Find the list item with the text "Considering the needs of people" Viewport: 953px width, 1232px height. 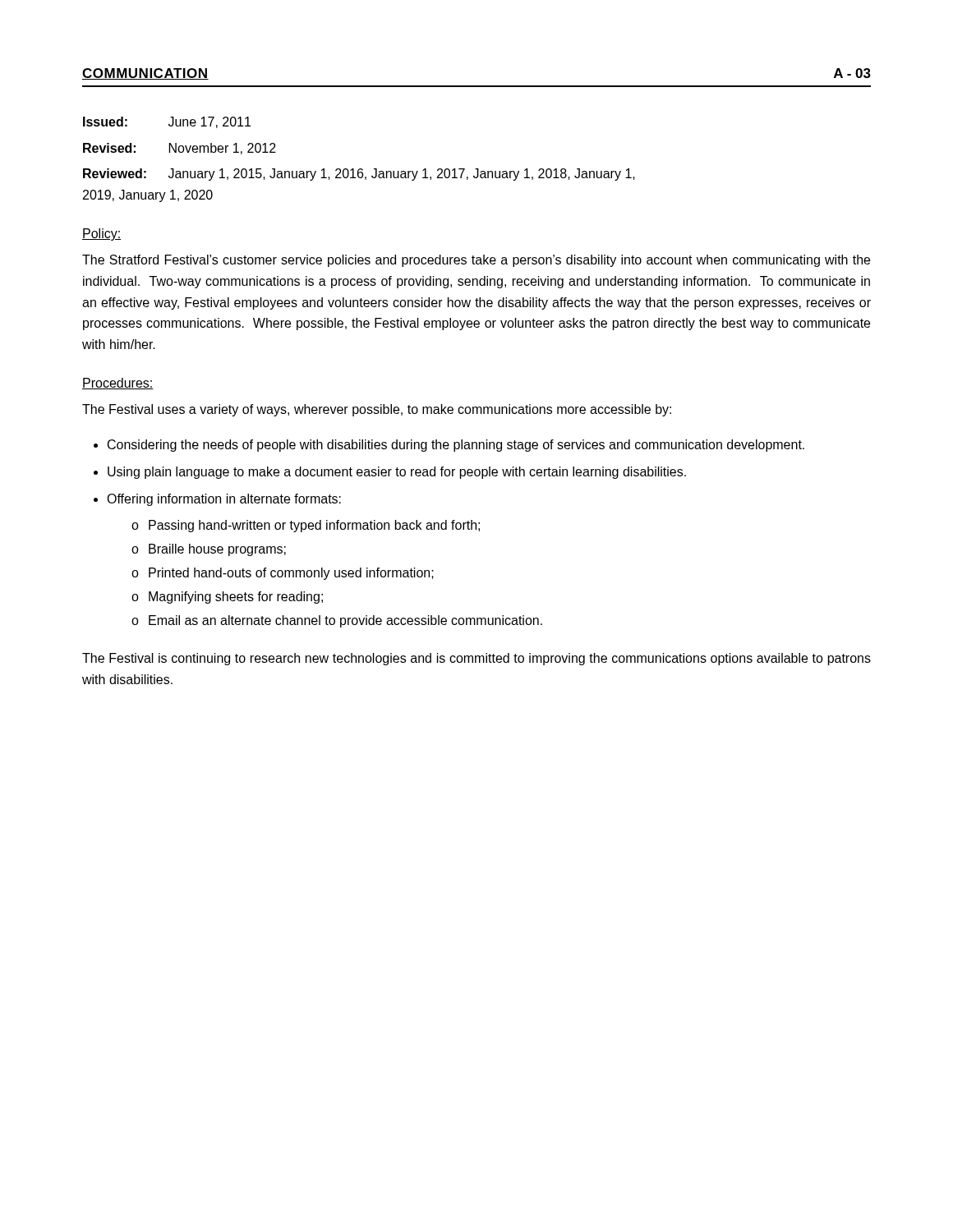[x=456, y=445]
